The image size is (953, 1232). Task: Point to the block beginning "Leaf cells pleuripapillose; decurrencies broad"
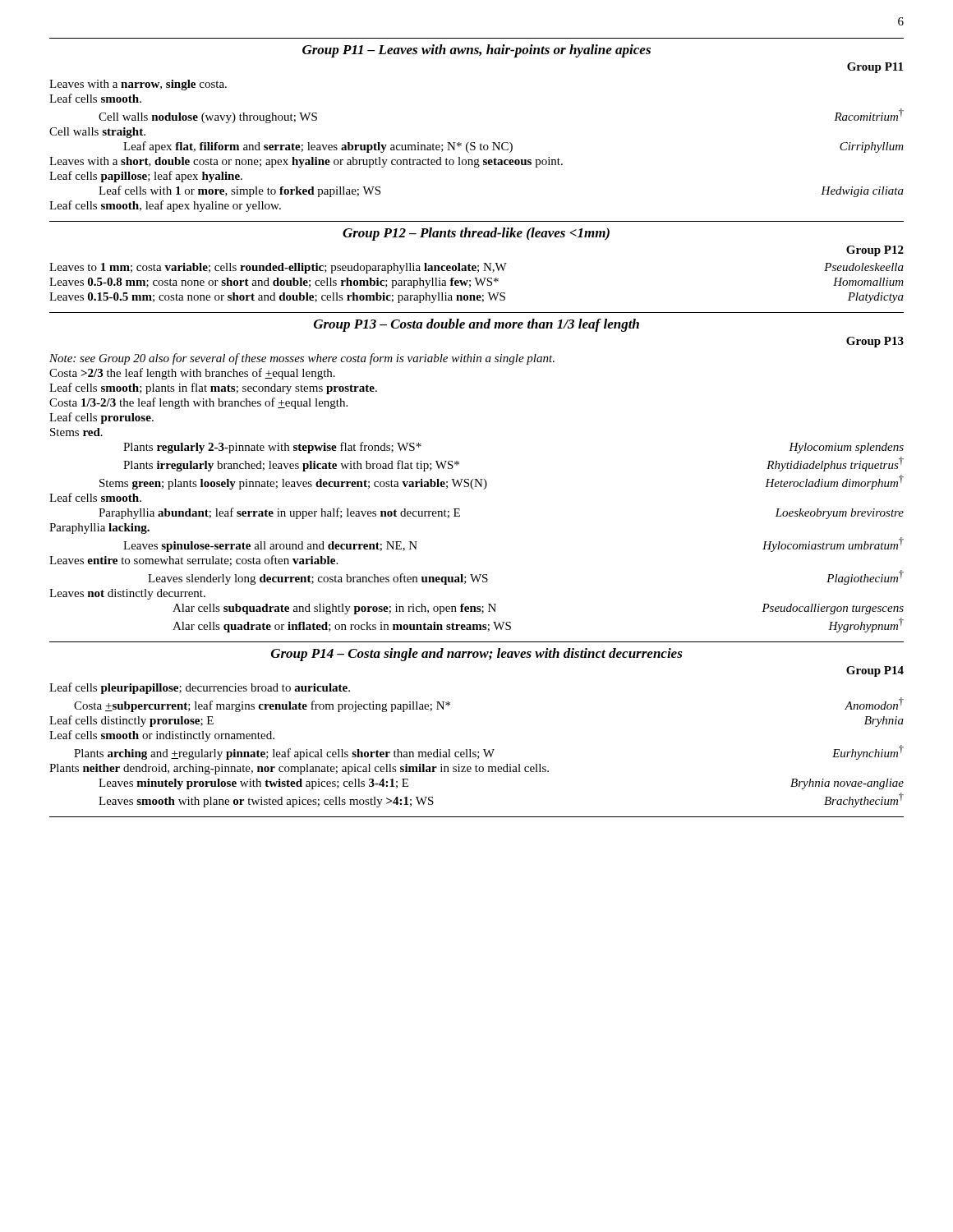(x=476, y=745)
